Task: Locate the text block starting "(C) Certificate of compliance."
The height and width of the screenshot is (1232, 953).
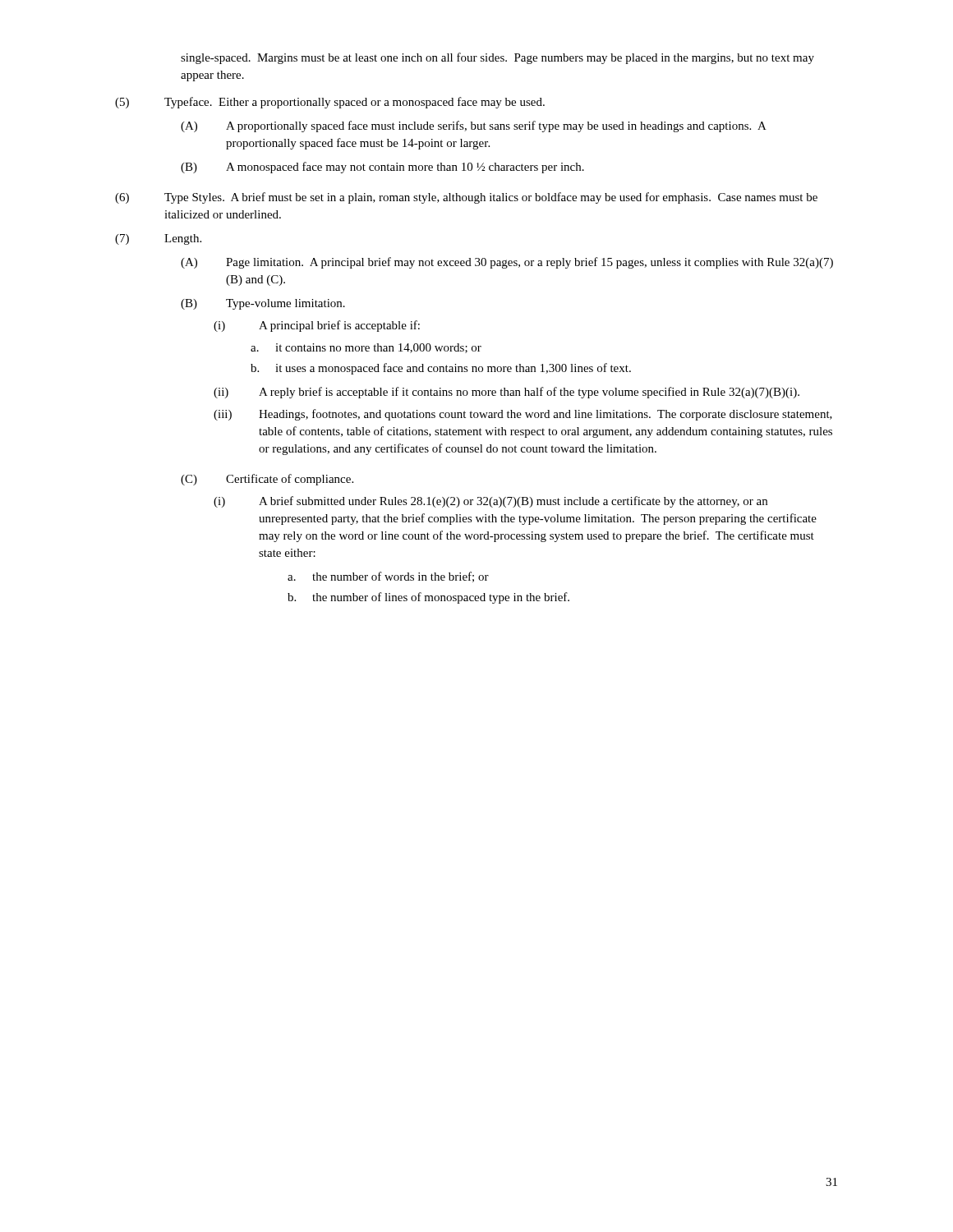Action: [x=268, y=479]
